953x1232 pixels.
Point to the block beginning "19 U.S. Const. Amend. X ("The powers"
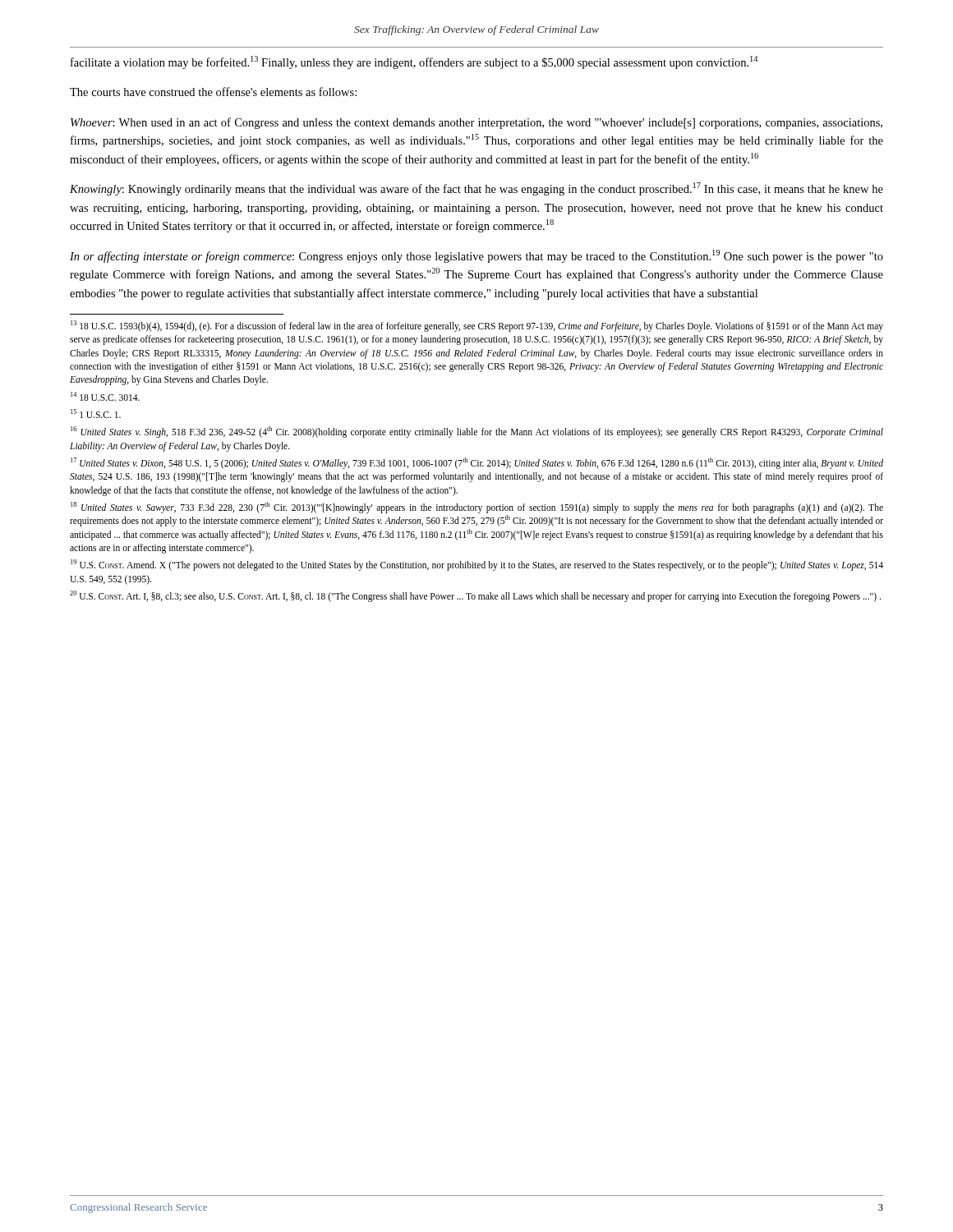tap(476, 571)
